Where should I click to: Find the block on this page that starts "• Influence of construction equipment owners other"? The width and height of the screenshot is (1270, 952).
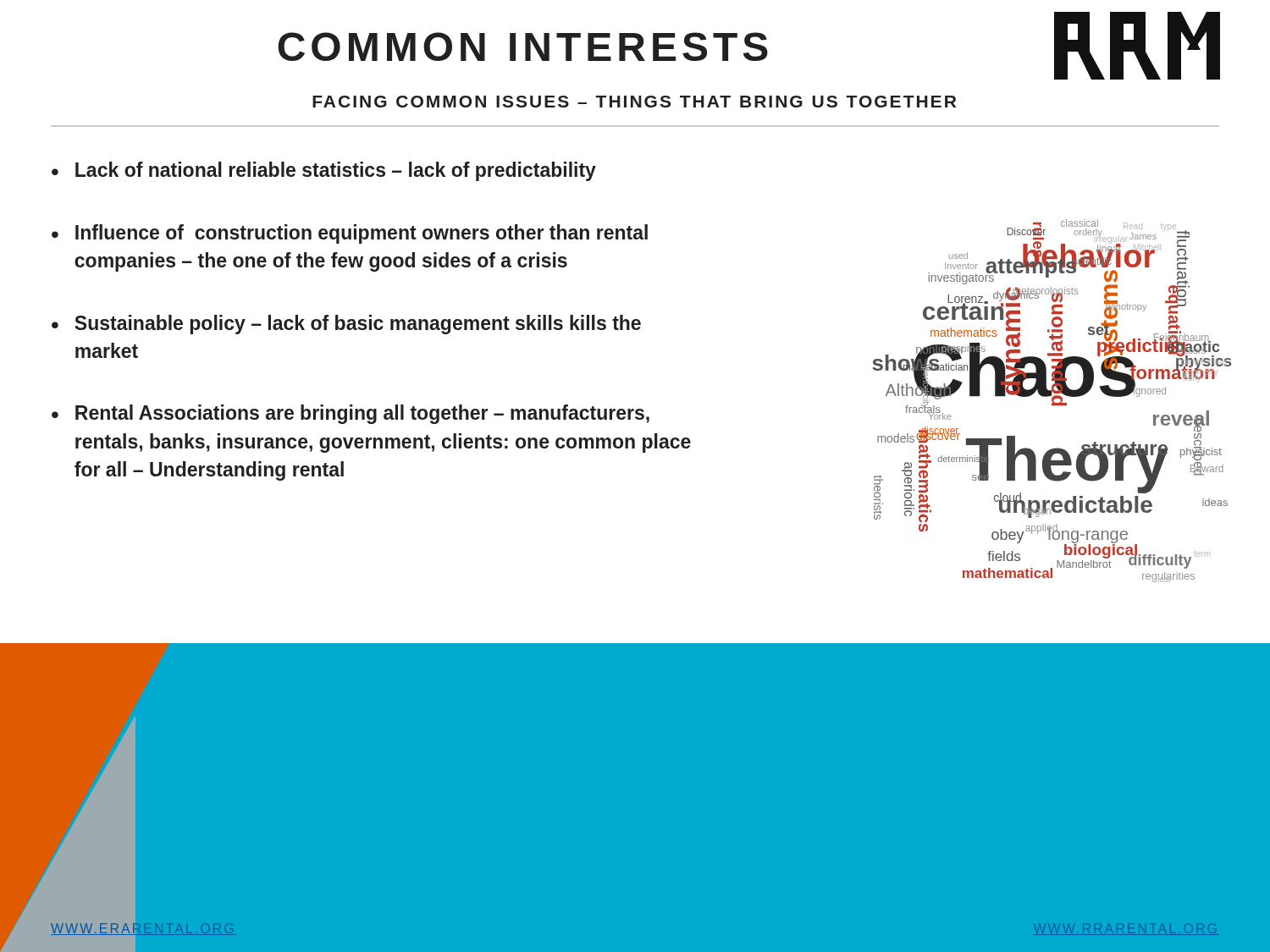coord(350,247)
